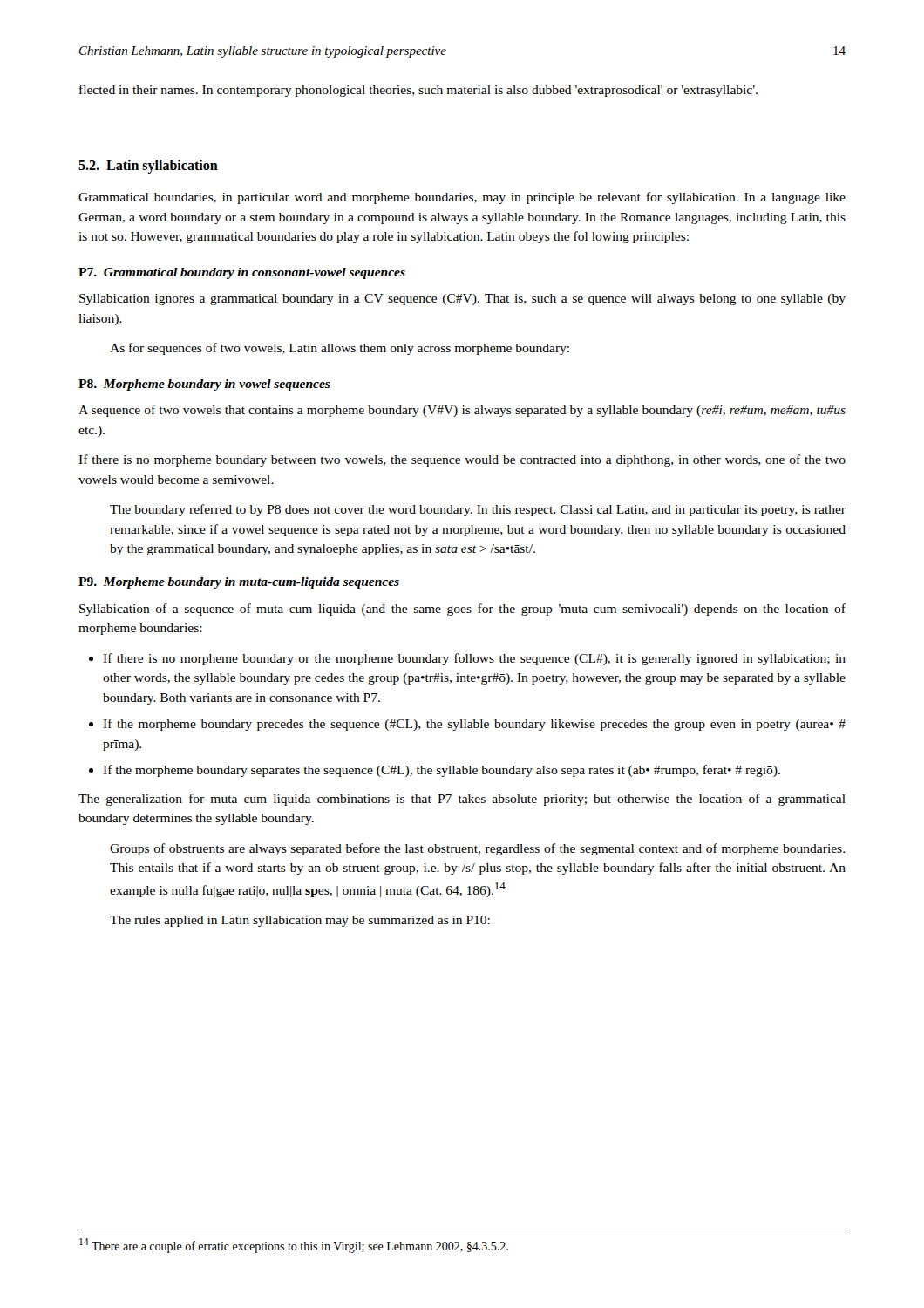
Task: Point to the text block starting "The generalization for muta cum liquida combinations is"
Action: pos(462,808)
